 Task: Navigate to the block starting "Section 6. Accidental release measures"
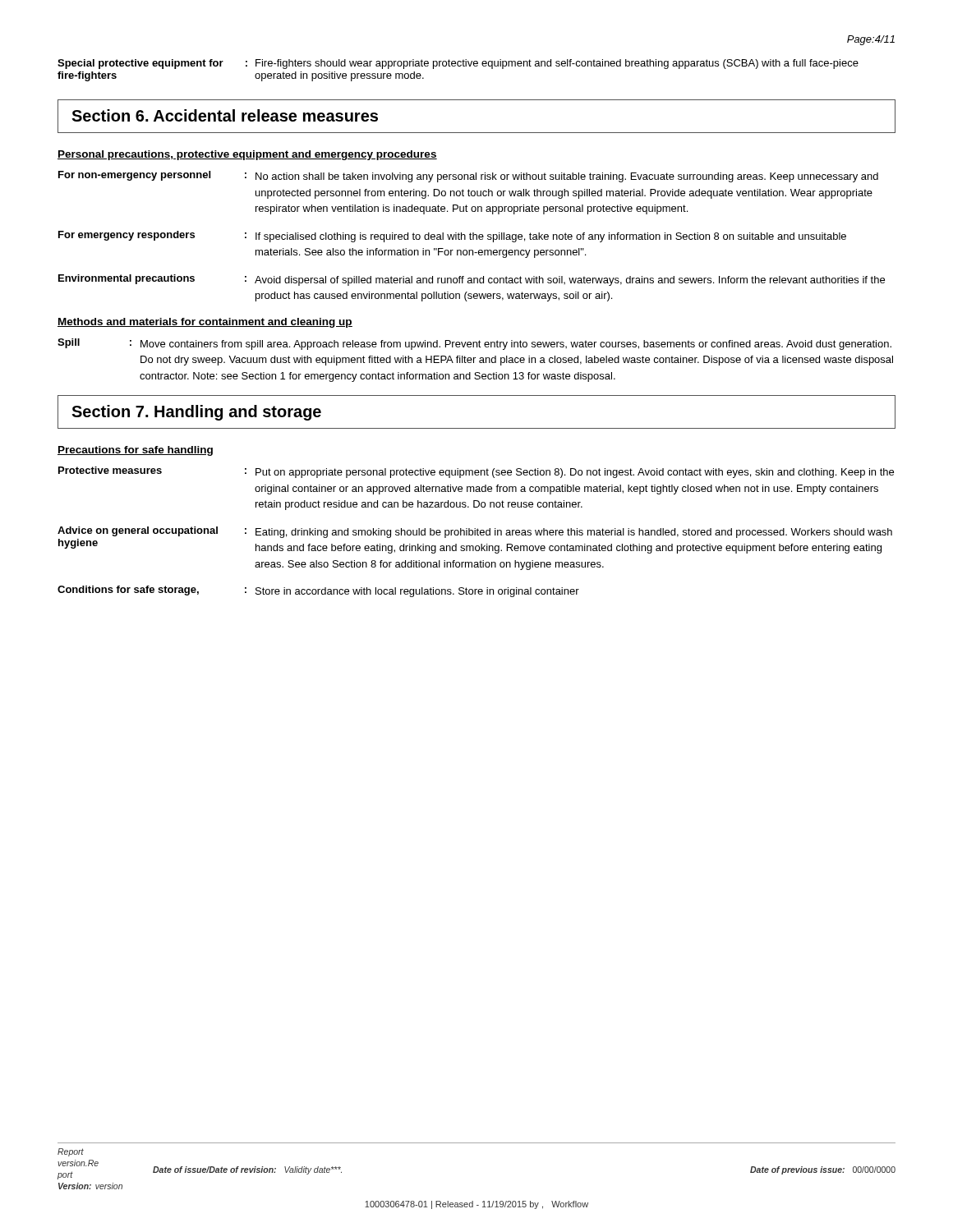click(225, 115)
